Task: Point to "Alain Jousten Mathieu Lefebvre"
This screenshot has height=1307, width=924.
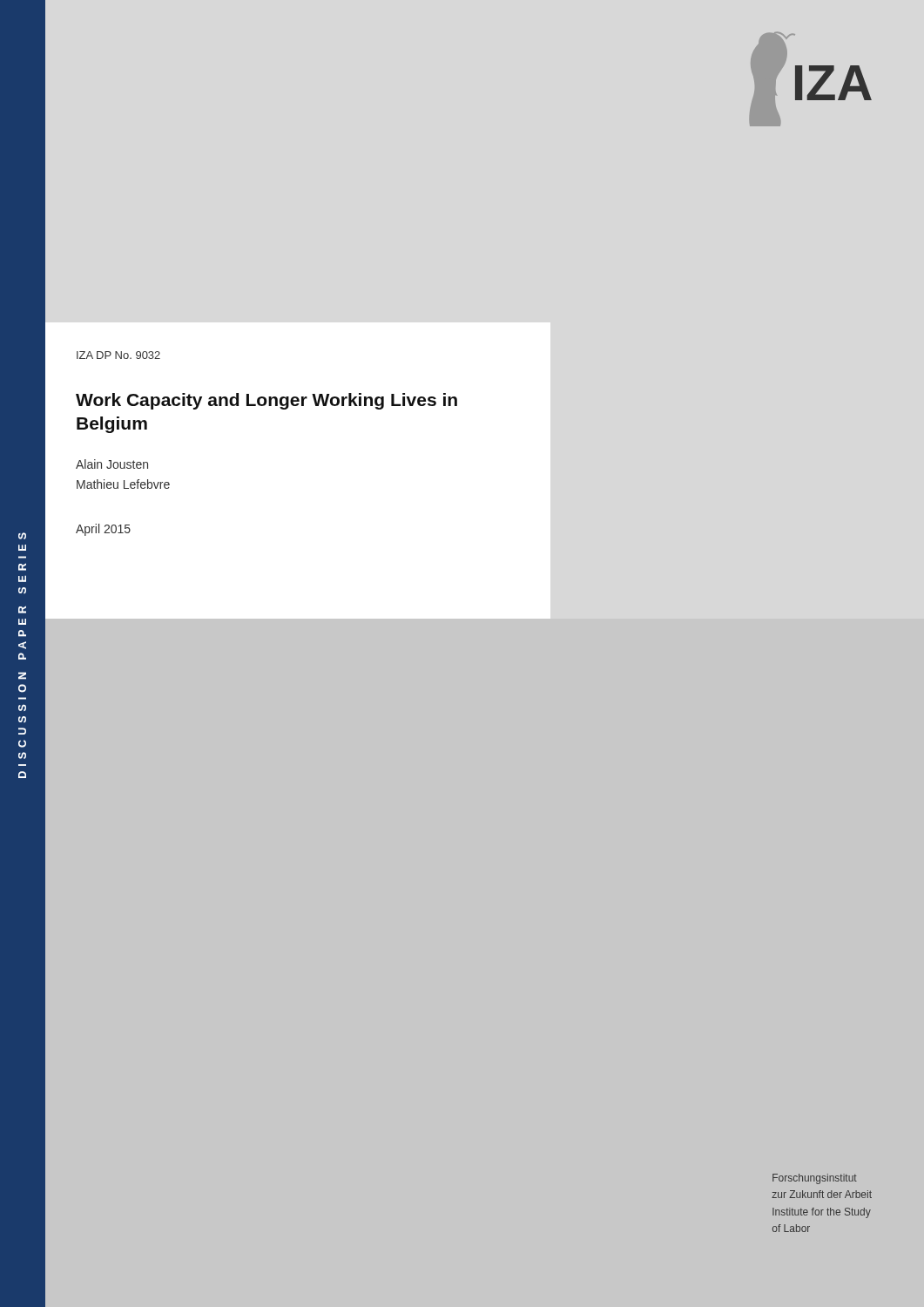Action: [123, 474]
